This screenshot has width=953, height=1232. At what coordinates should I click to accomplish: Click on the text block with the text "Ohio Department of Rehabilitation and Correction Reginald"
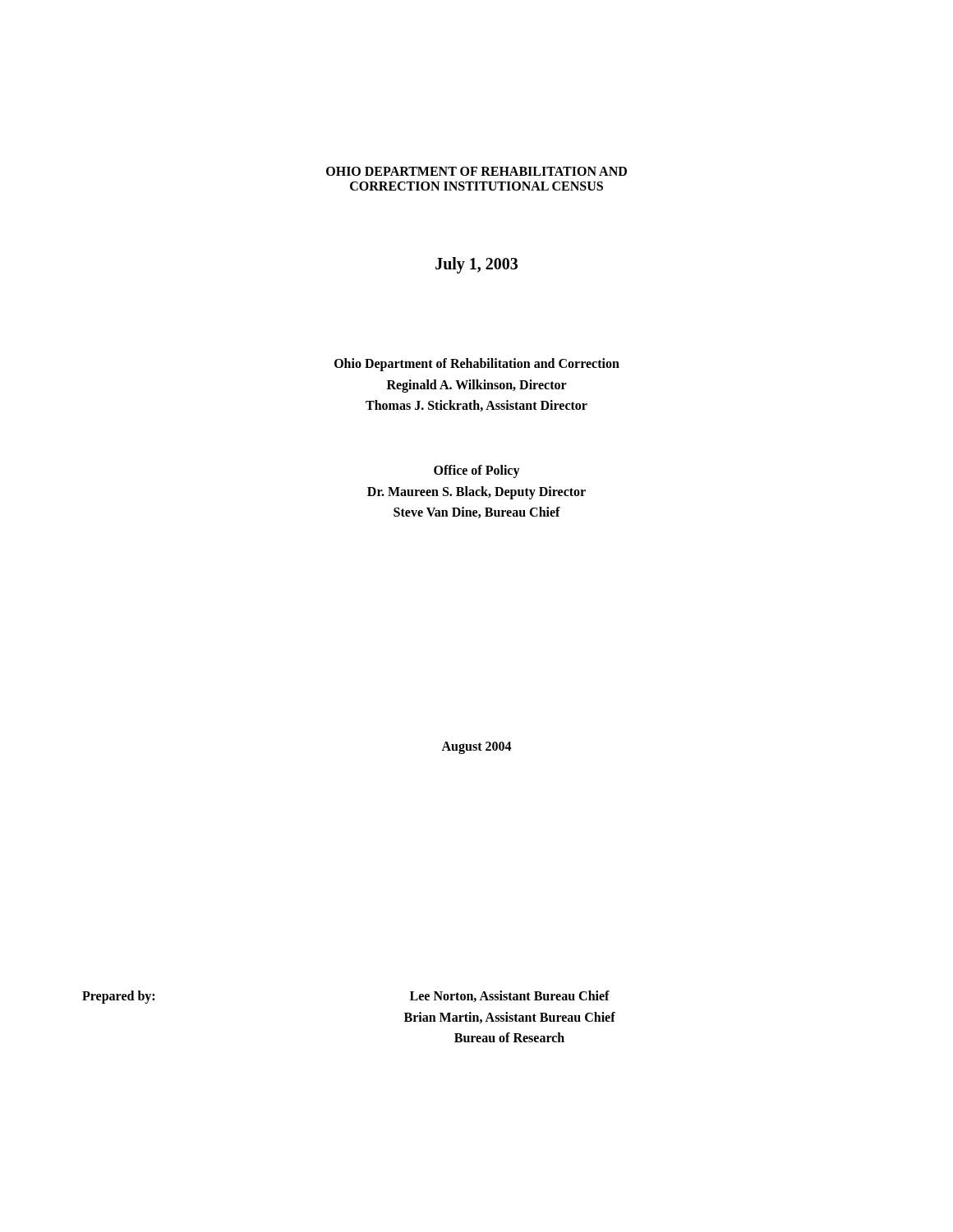click(x=476, y=384)
